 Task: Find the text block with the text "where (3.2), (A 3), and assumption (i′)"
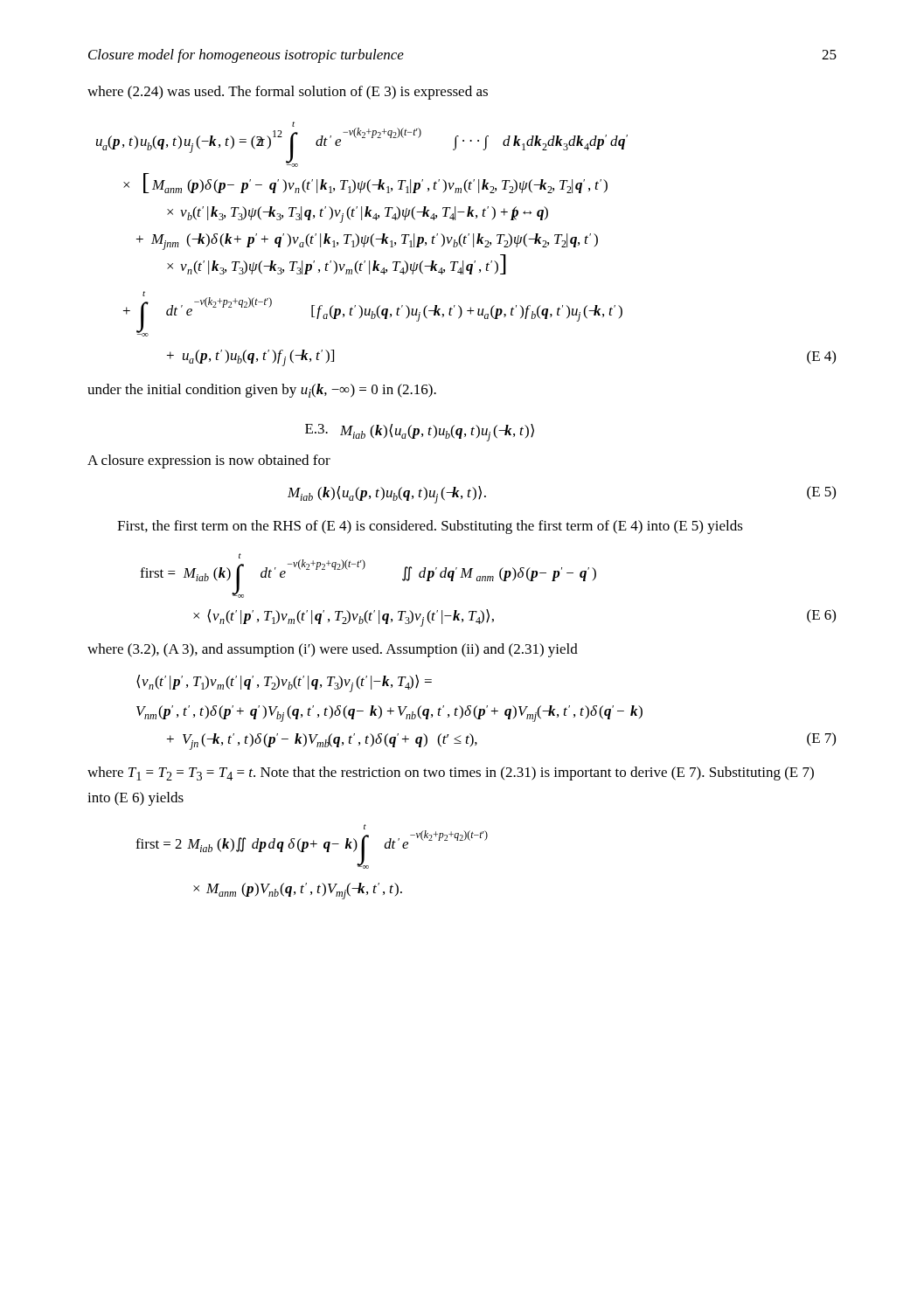click(333, 649)
